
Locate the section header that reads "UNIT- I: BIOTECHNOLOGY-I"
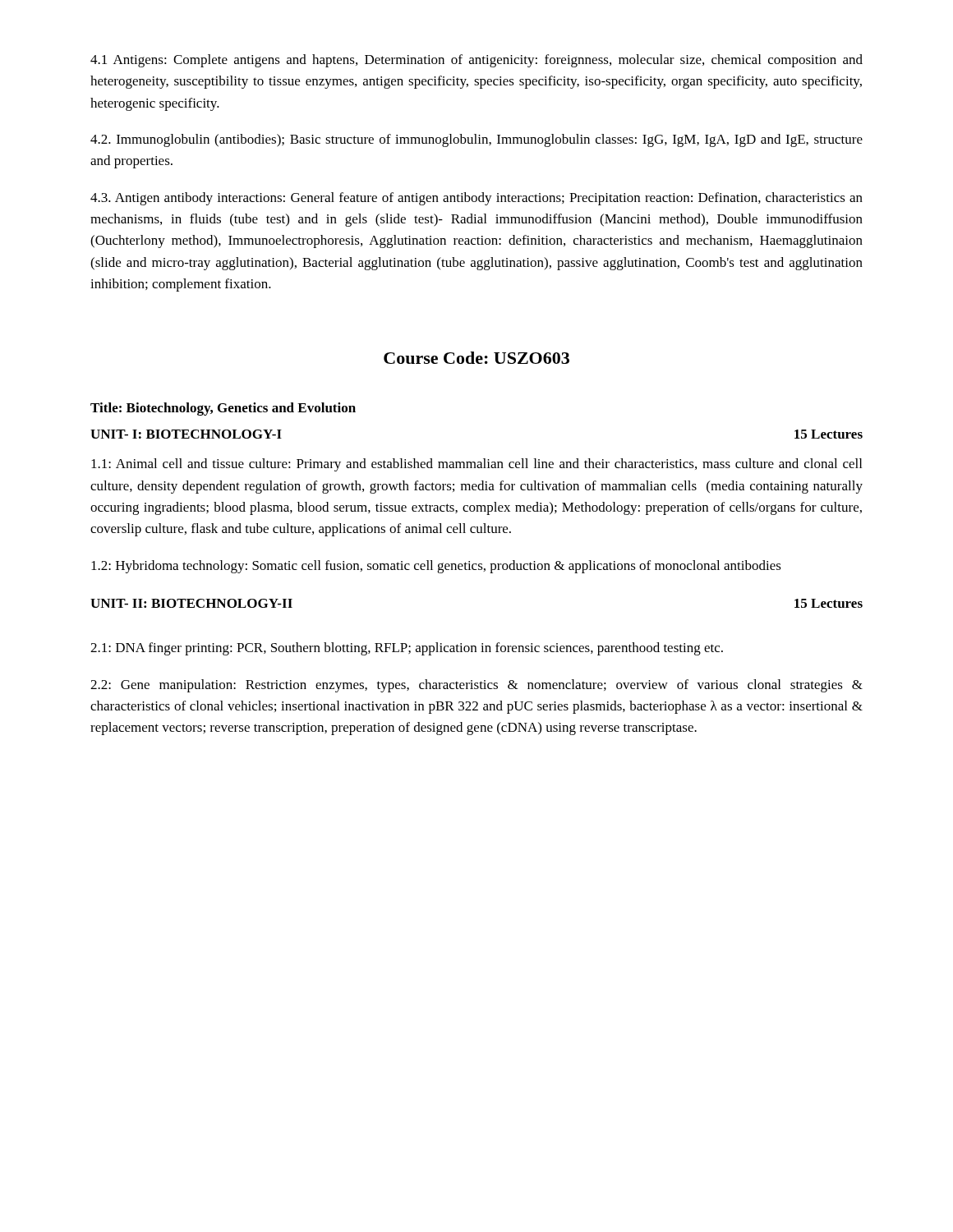click(x=193, y=434)
